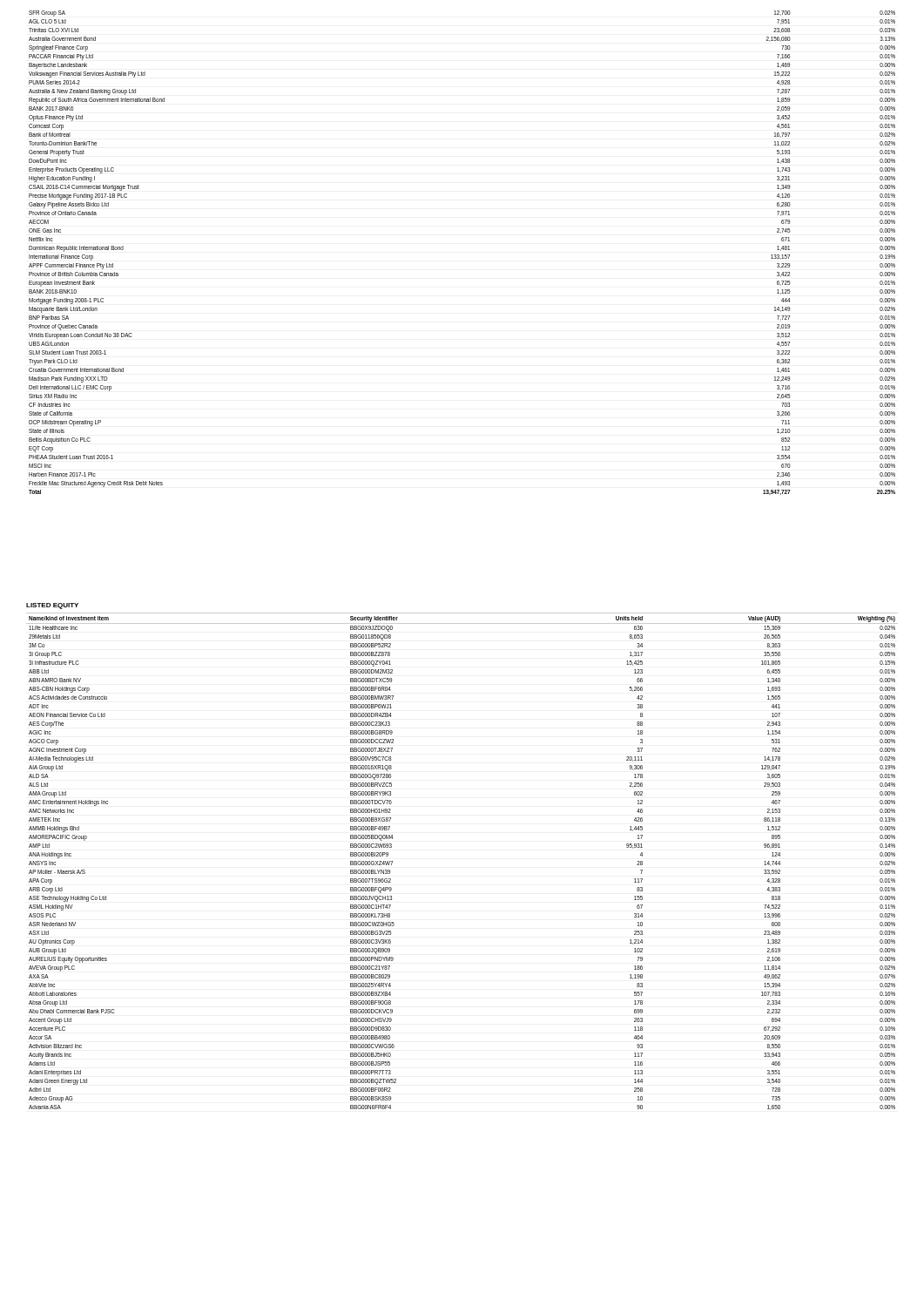Image resolution: width=924 pixels, height=1307 pixels.
Task: Click on the table containing "EQT Corp"
Action: (462, 252)
